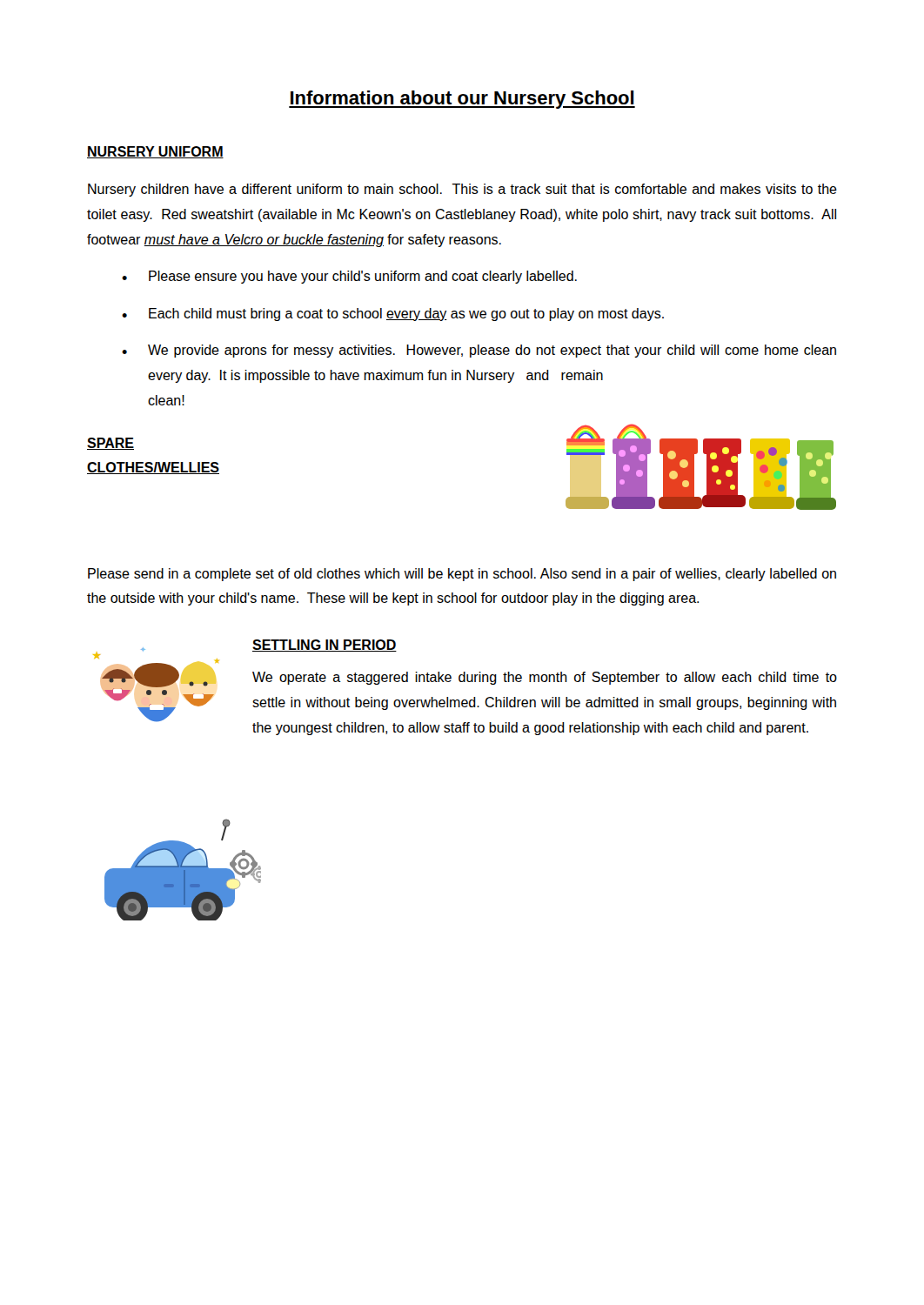Find the title that says "Information about our Nursery School"

coord(462,98)
